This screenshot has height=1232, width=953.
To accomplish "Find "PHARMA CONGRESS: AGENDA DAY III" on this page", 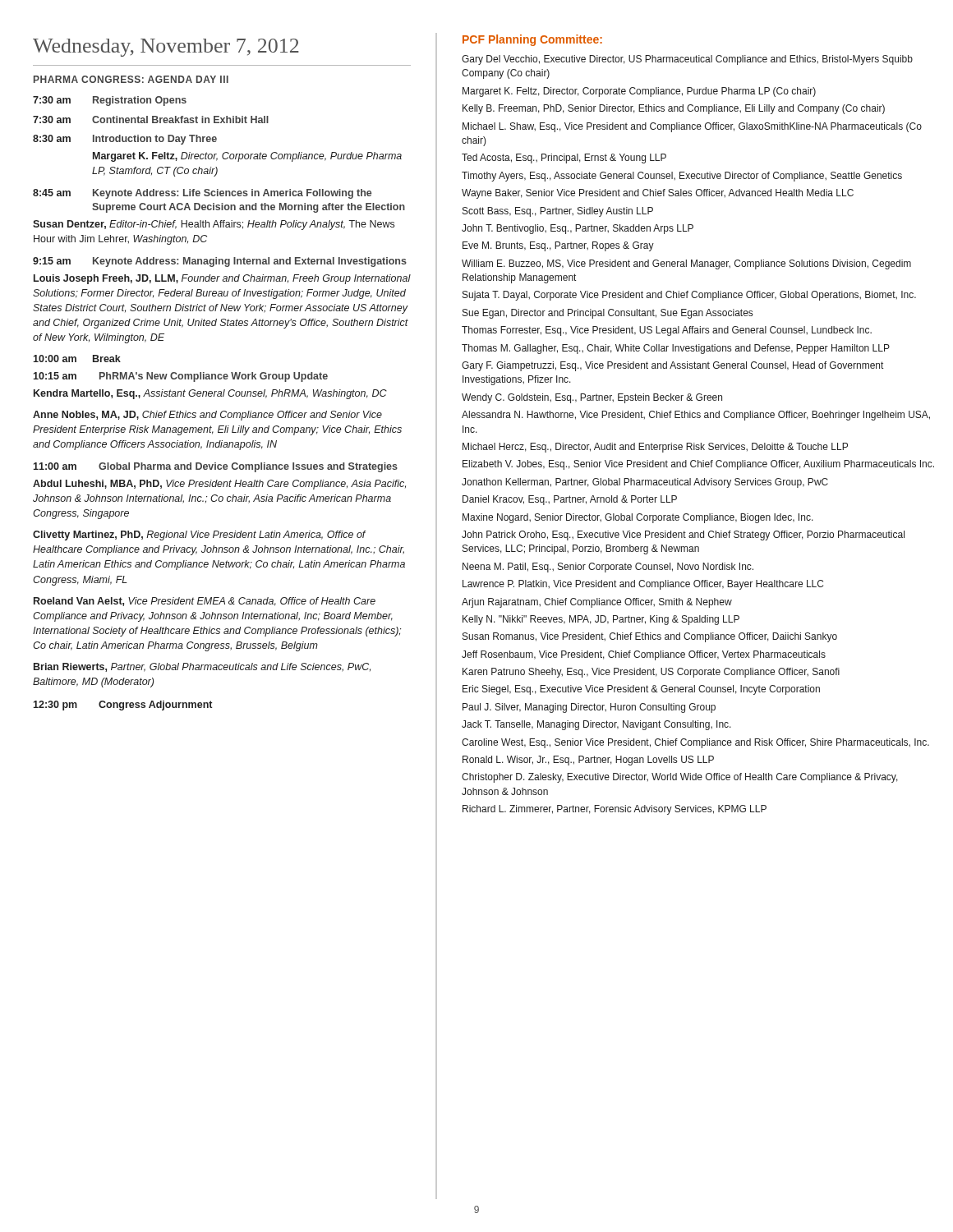I will pos(131,80).
